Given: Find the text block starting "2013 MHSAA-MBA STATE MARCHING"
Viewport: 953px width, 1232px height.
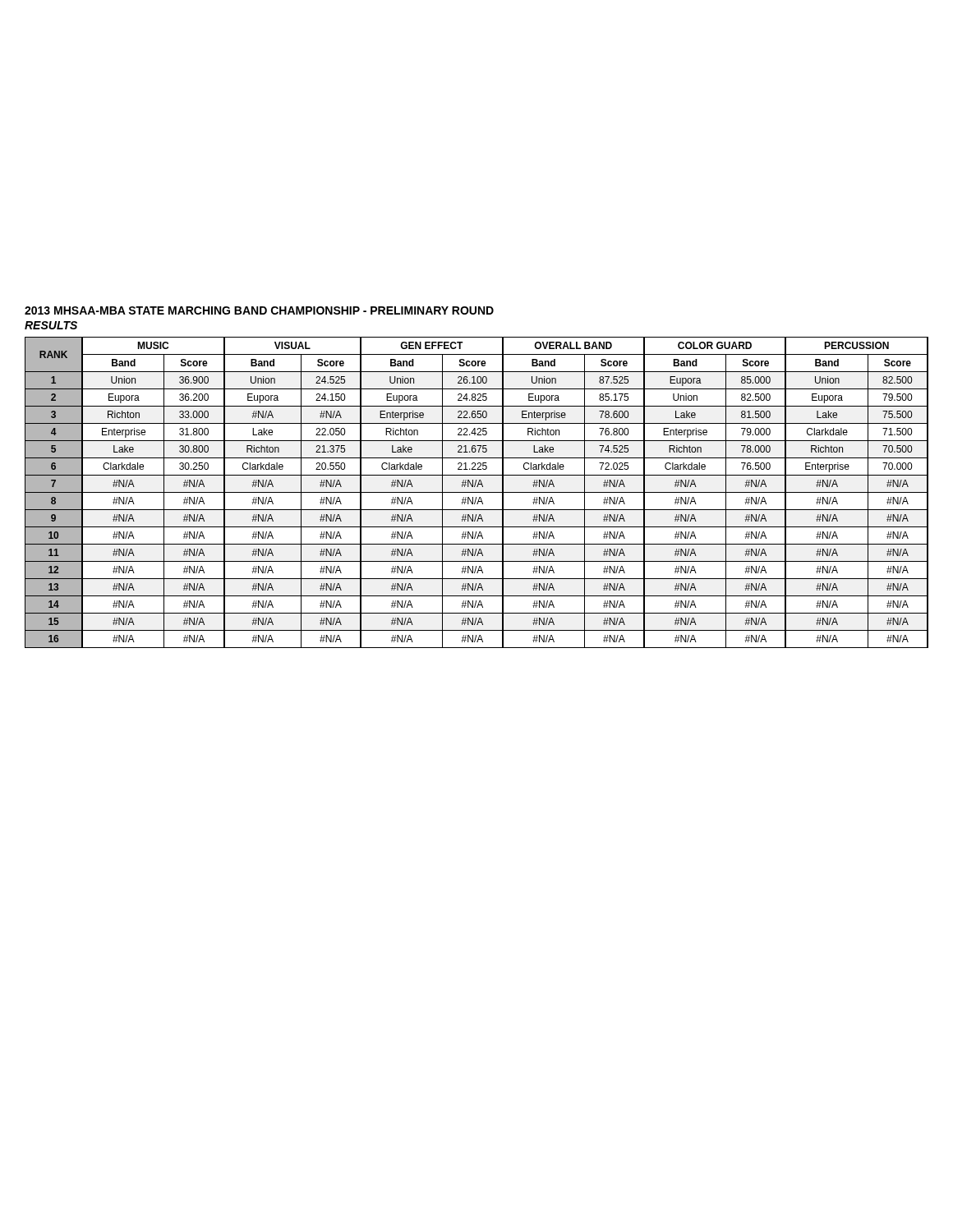Looking at the screenshot, I should point(259,310).
